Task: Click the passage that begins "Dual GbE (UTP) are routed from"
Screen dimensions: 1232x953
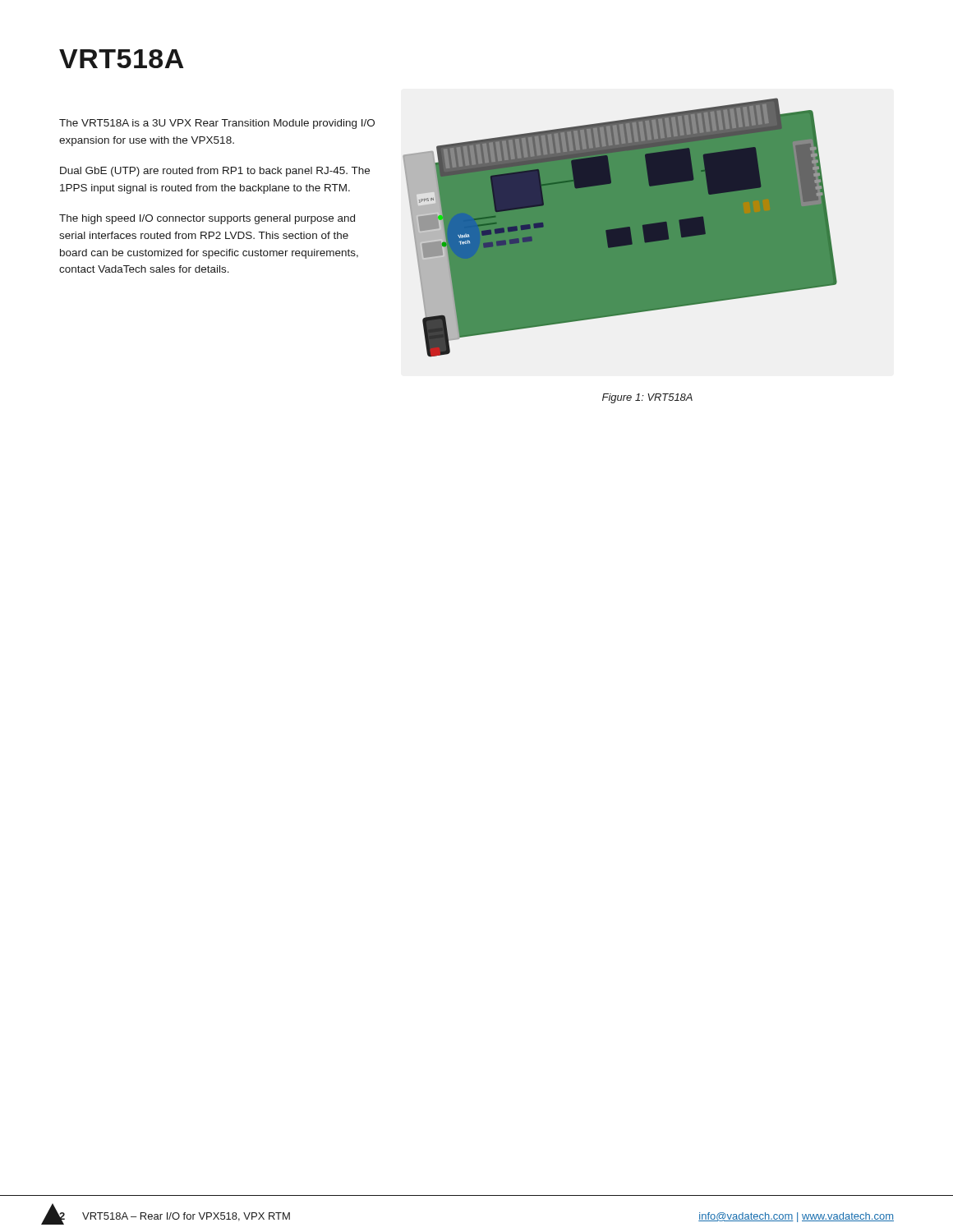Action: [x=219, y=180]
